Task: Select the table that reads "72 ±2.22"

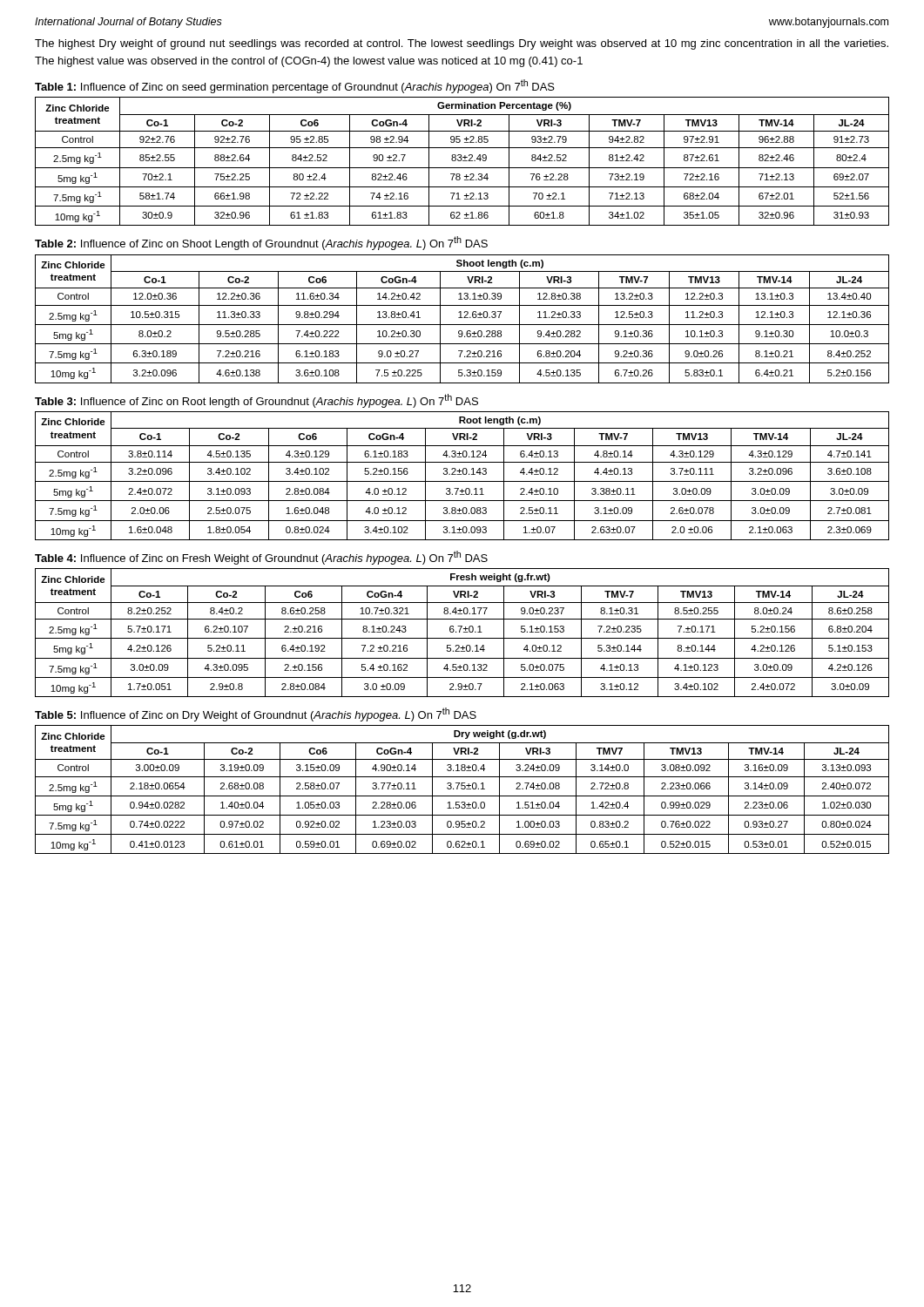Action: 462,161
